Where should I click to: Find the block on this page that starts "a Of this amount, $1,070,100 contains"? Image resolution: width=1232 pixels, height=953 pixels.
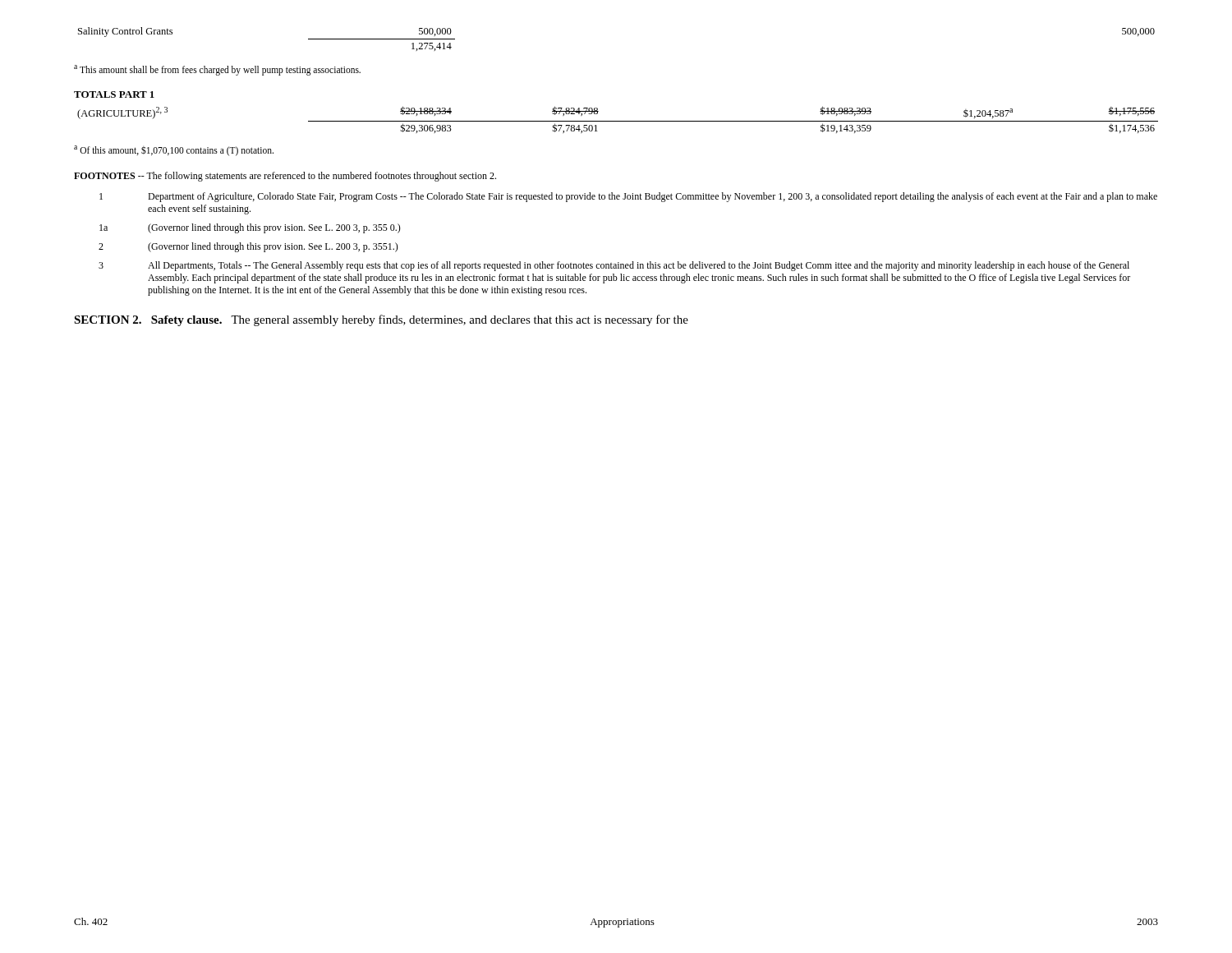(174, 149)
